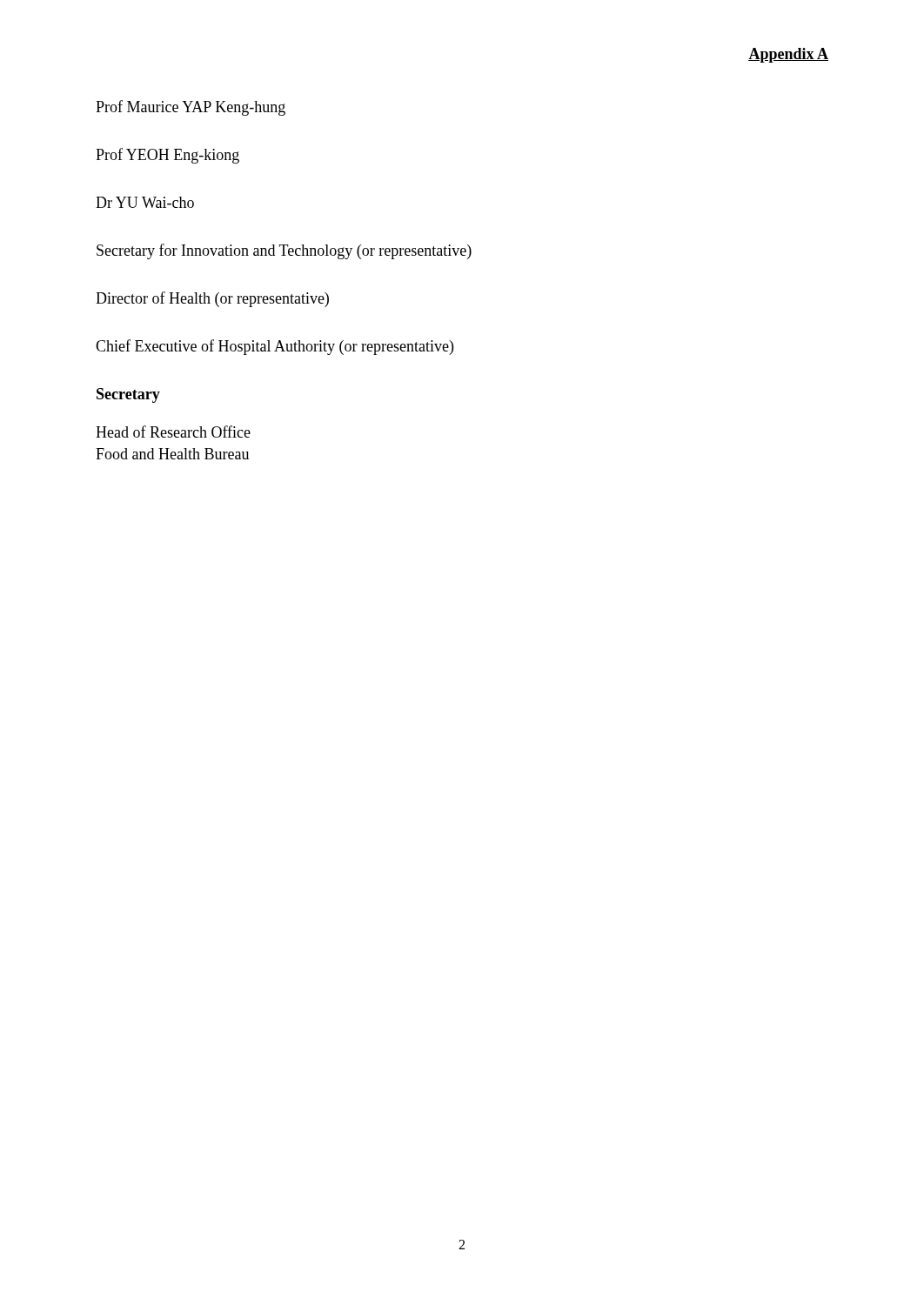Point to the text starting "Appendix A"
The width and height of the screenshot is (924, 1305).
click(788, 54)
